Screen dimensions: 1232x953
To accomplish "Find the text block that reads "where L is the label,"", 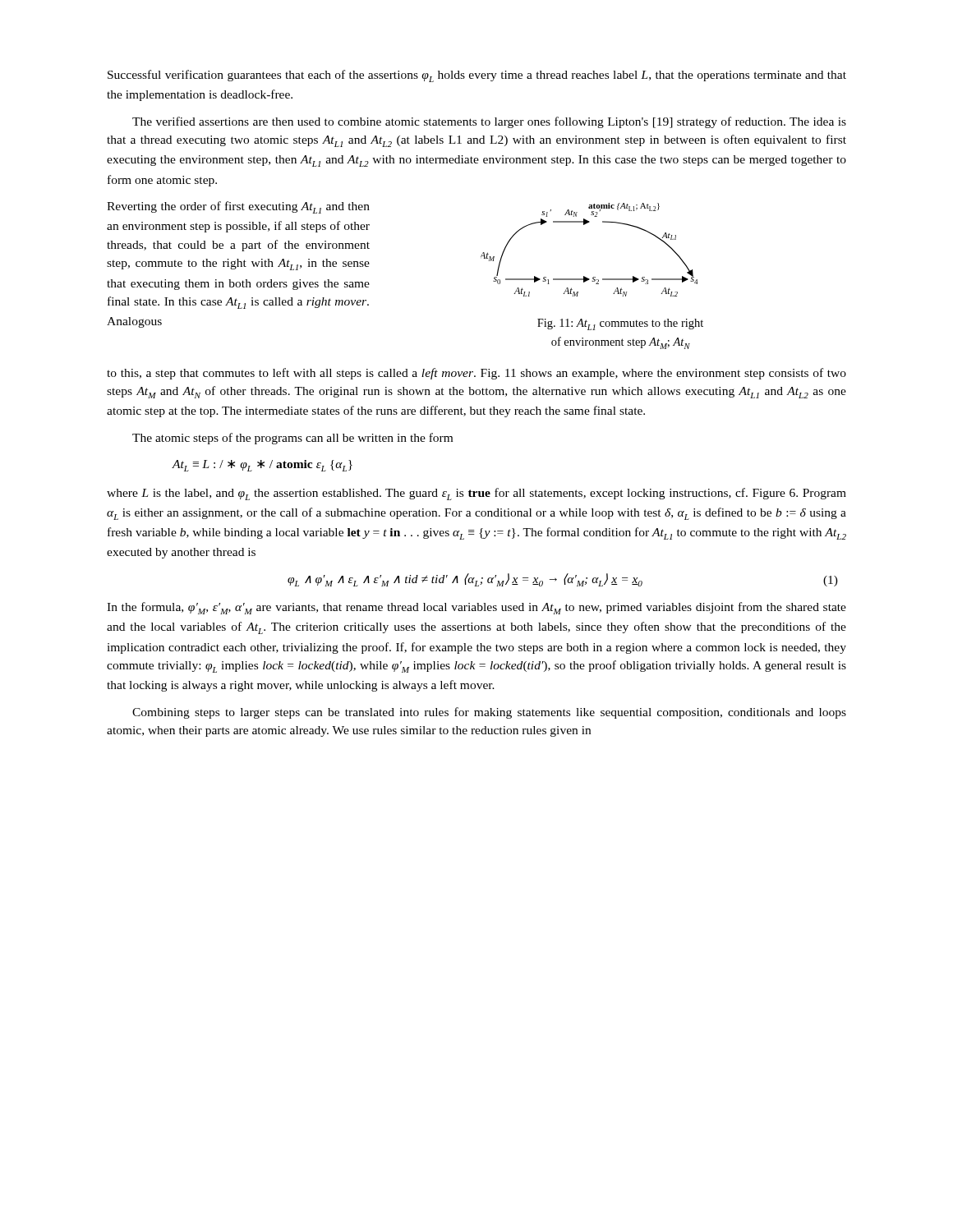I will 476,523.
